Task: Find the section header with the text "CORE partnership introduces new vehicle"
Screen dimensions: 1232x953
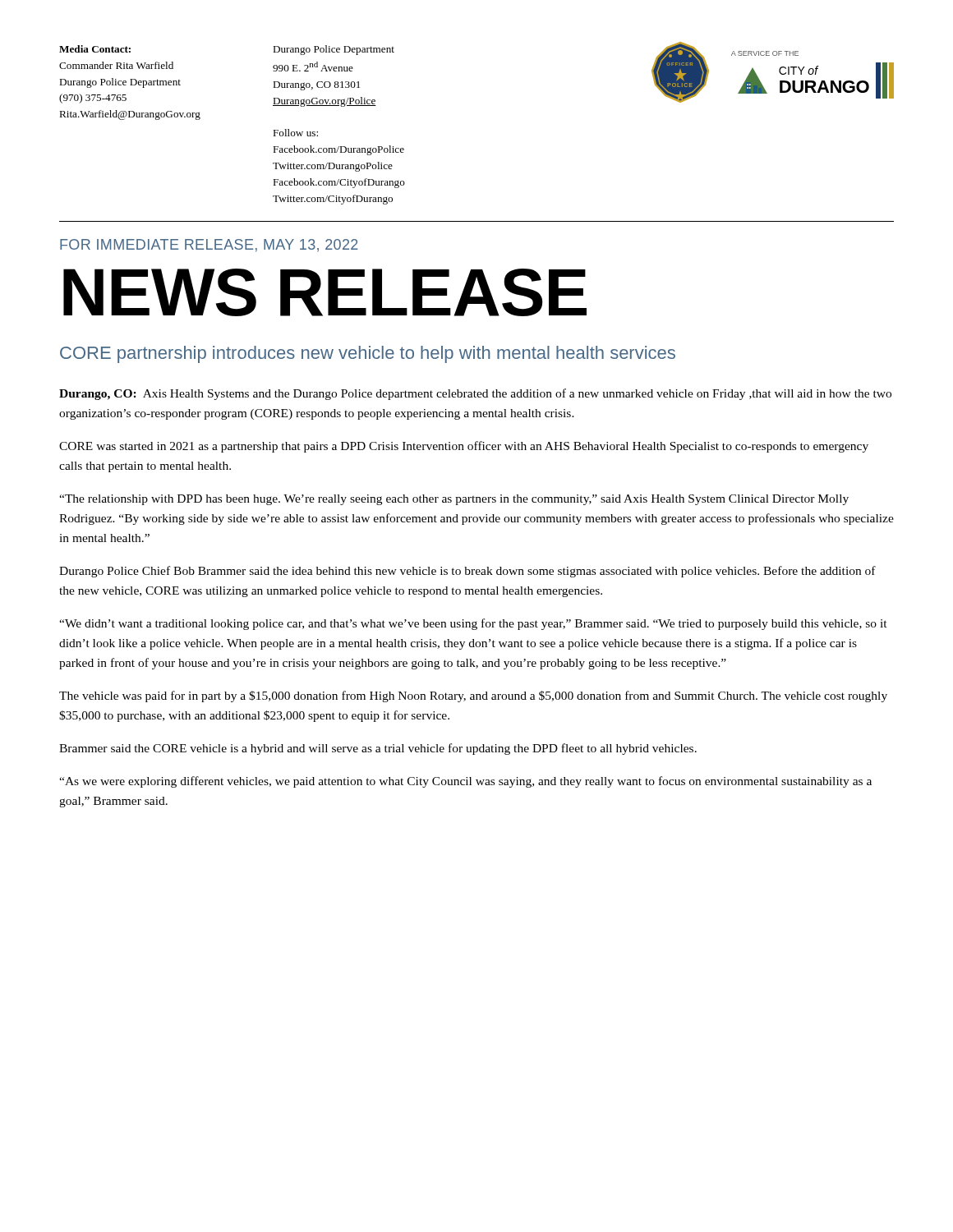Action: 368,353
